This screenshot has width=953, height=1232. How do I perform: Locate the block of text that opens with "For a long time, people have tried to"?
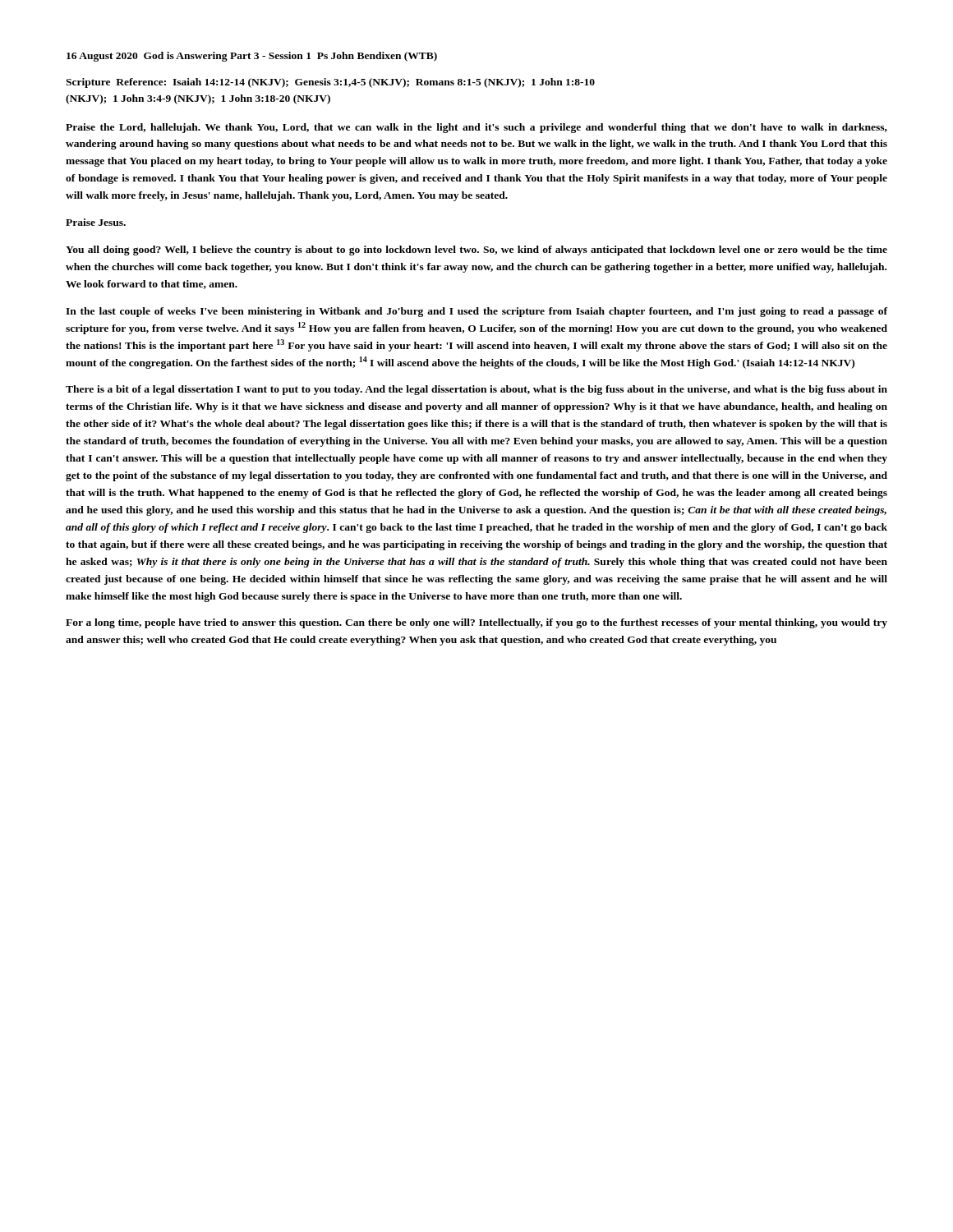(x=476, y=631)
